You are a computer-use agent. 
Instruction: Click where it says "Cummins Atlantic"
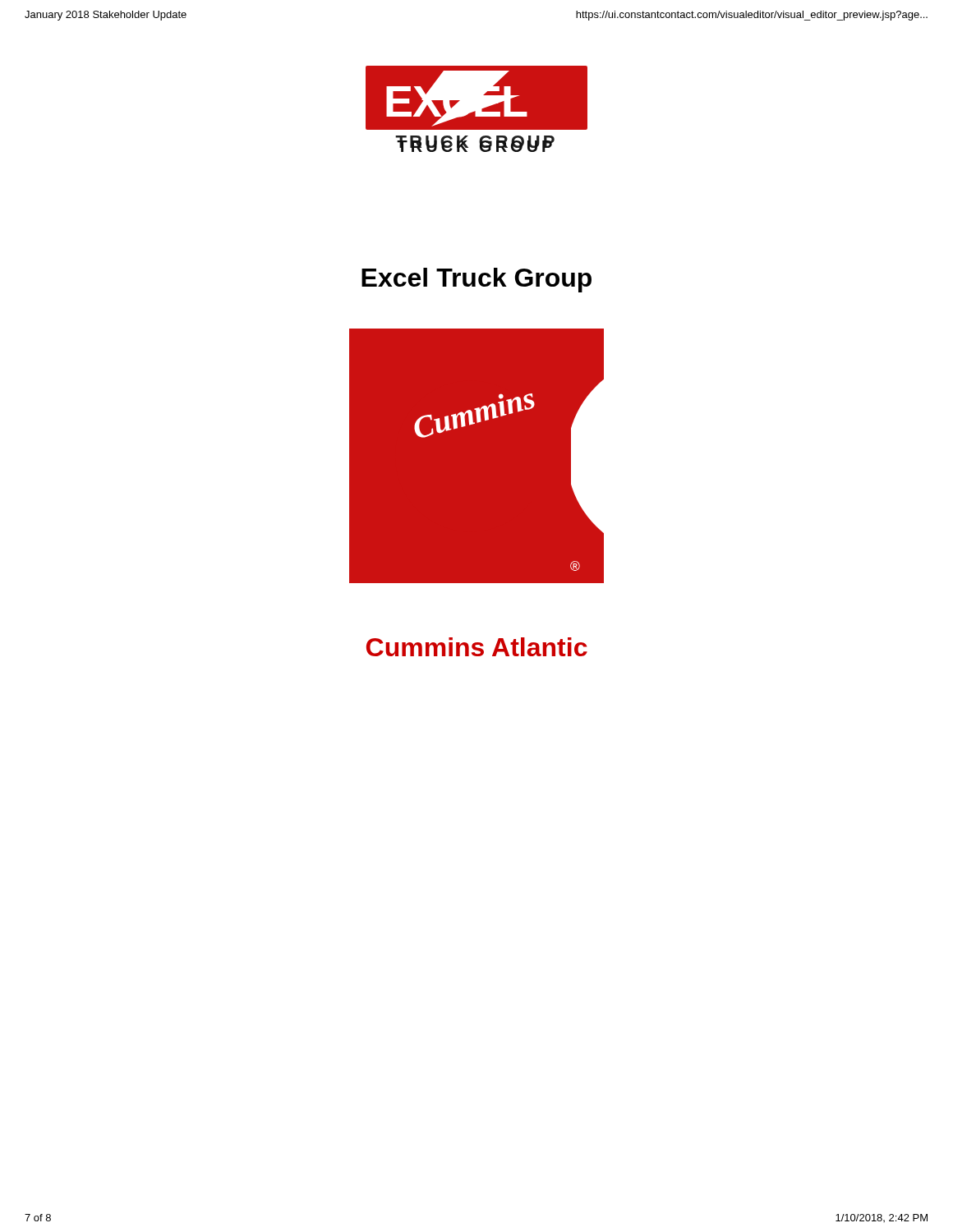(476, 647)
